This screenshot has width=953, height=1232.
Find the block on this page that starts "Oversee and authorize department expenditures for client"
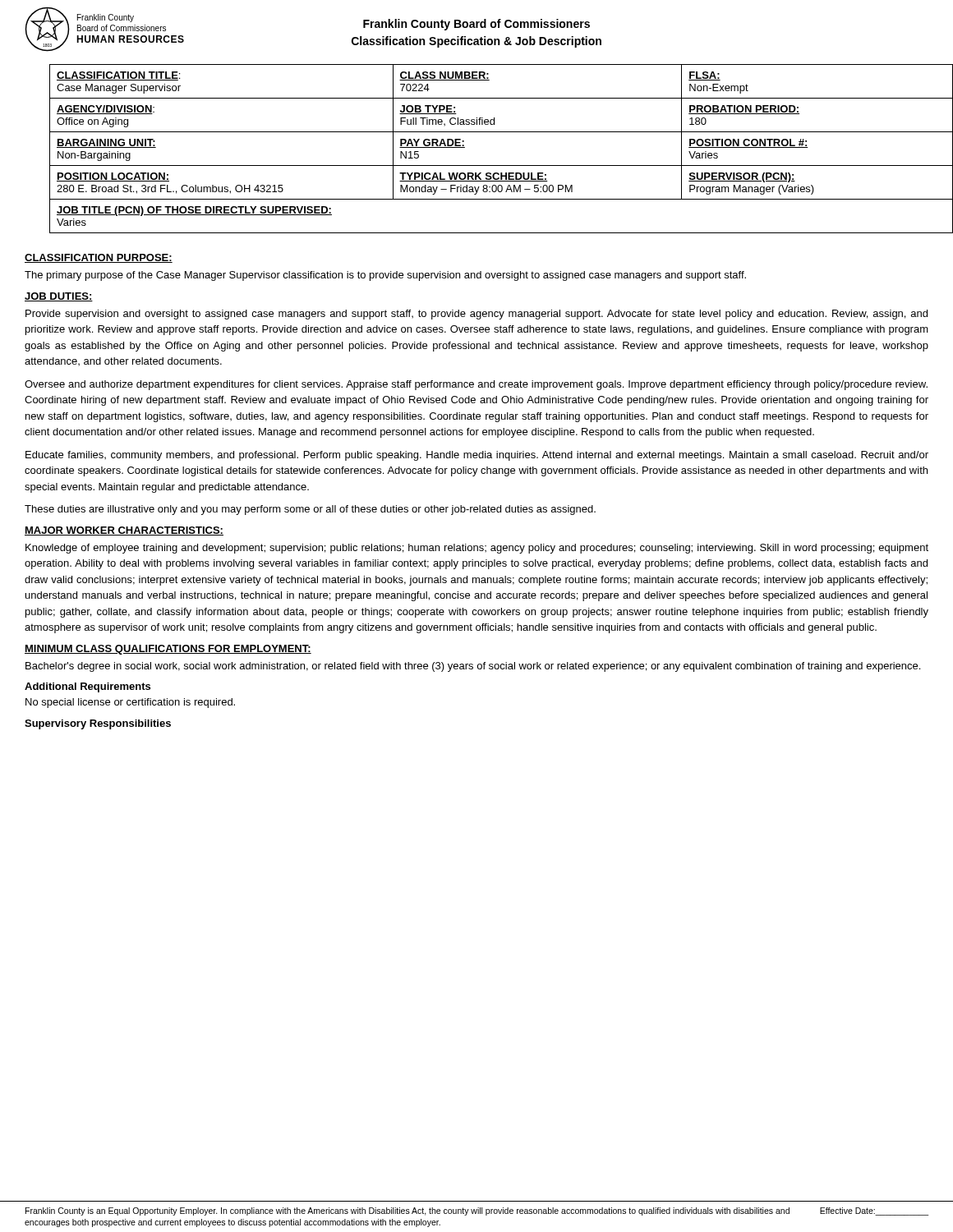[x=476, y=408]
